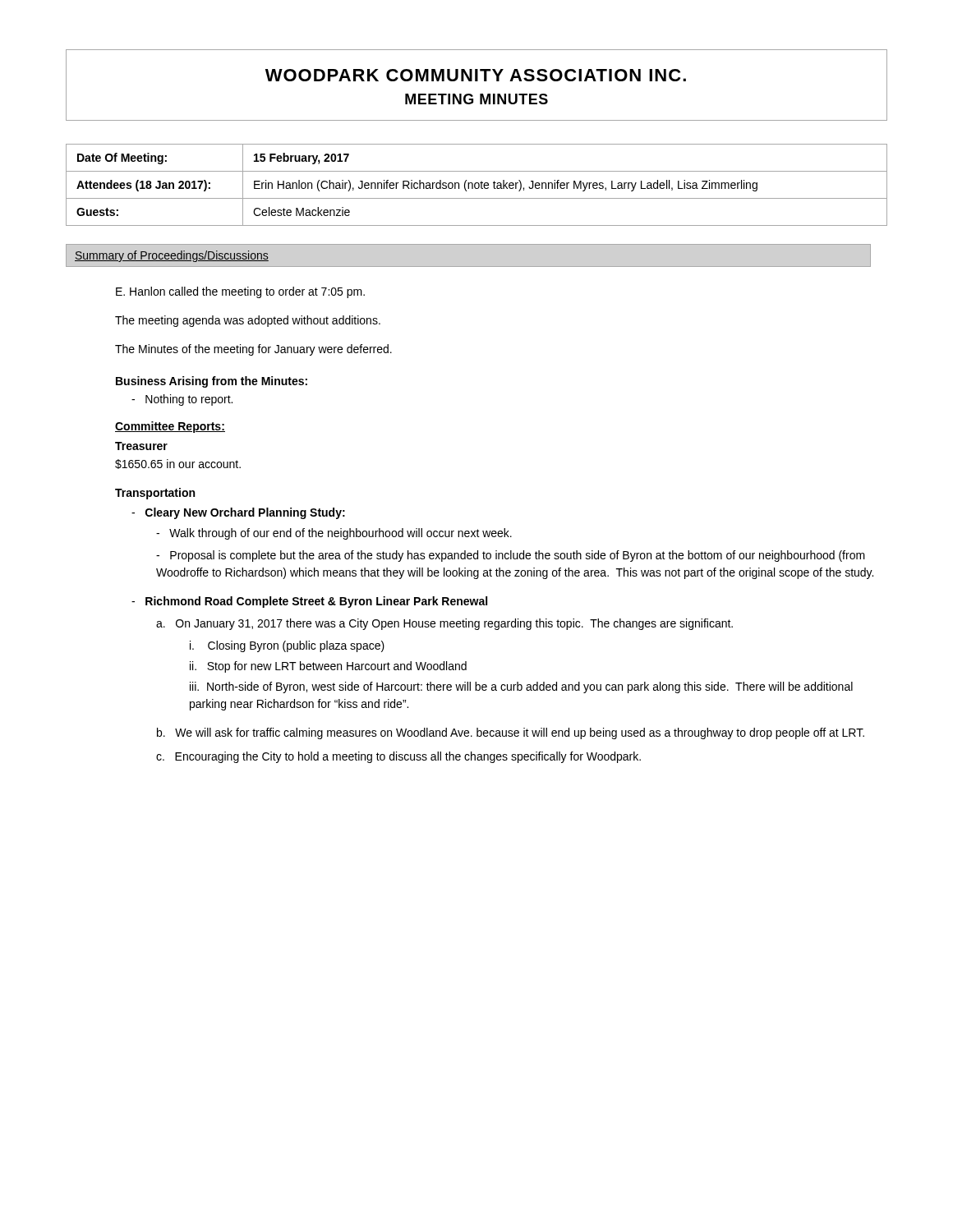Screen dimensions: 1232x953
Task: Click on the block starting "iii. North-side of Byron, west side"
Action: pos(521,695)
